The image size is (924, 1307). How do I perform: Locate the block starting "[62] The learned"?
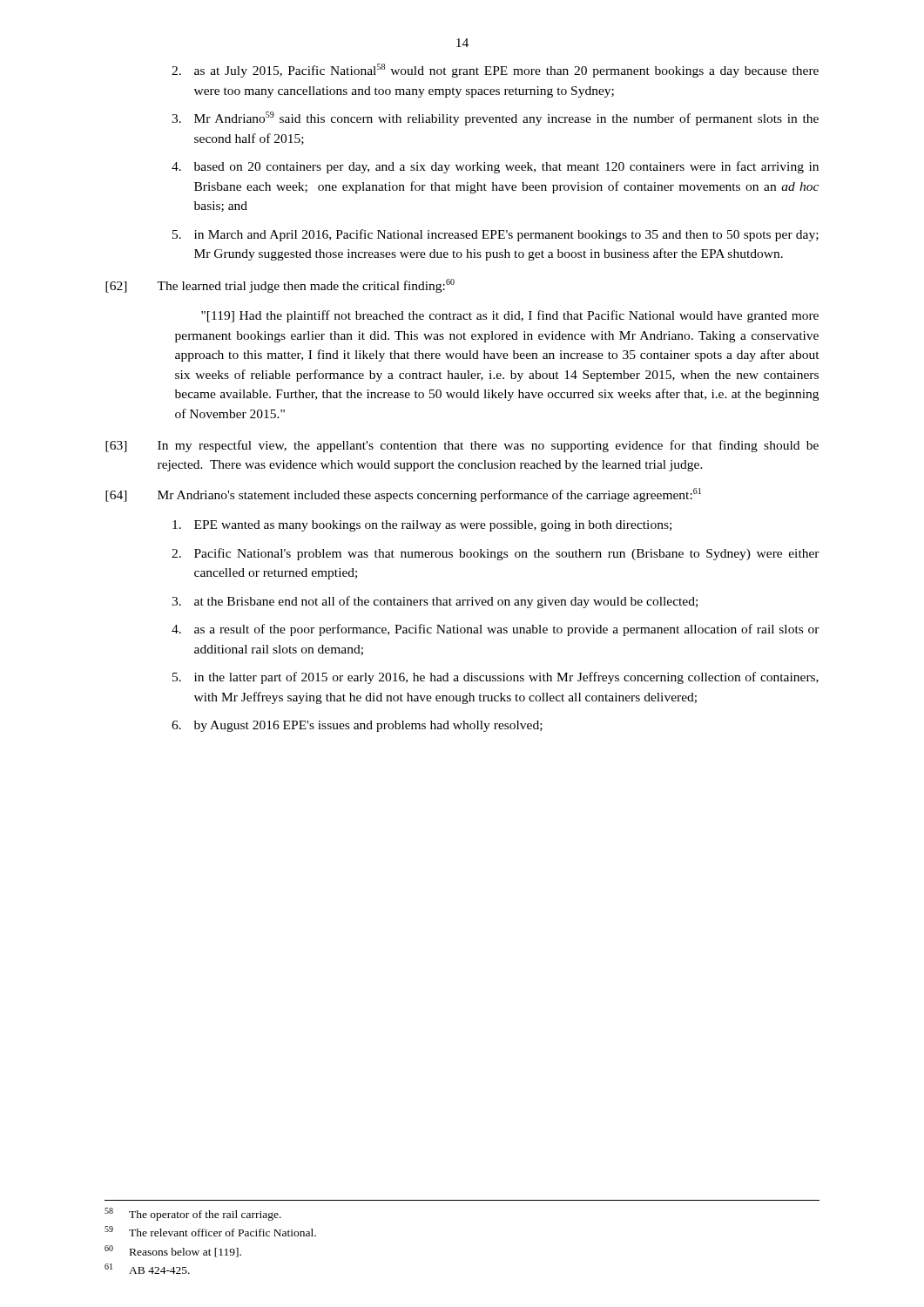click(x=462, y=286)
